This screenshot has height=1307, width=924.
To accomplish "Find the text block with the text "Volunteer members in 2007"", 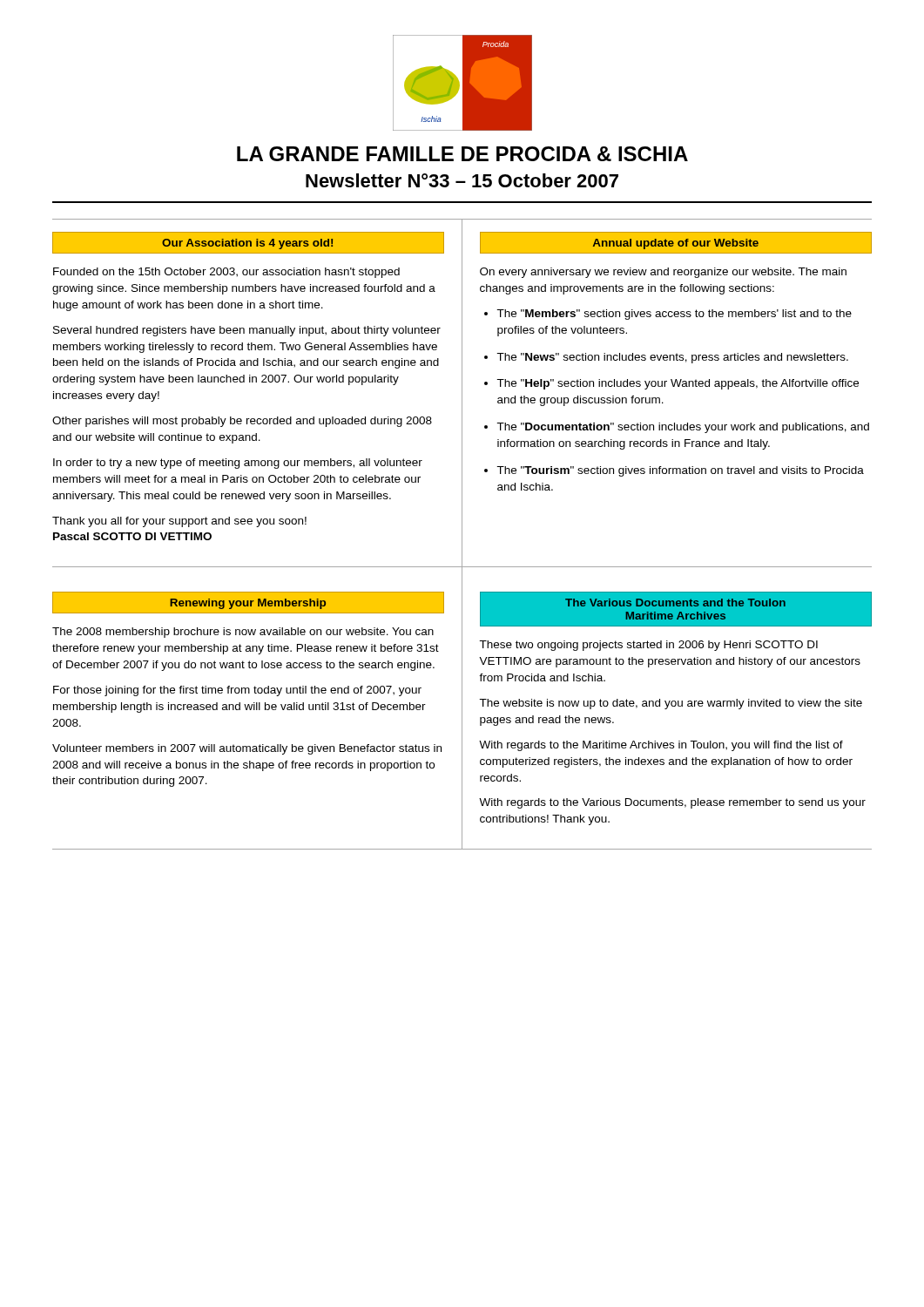I will pos(248,765).
